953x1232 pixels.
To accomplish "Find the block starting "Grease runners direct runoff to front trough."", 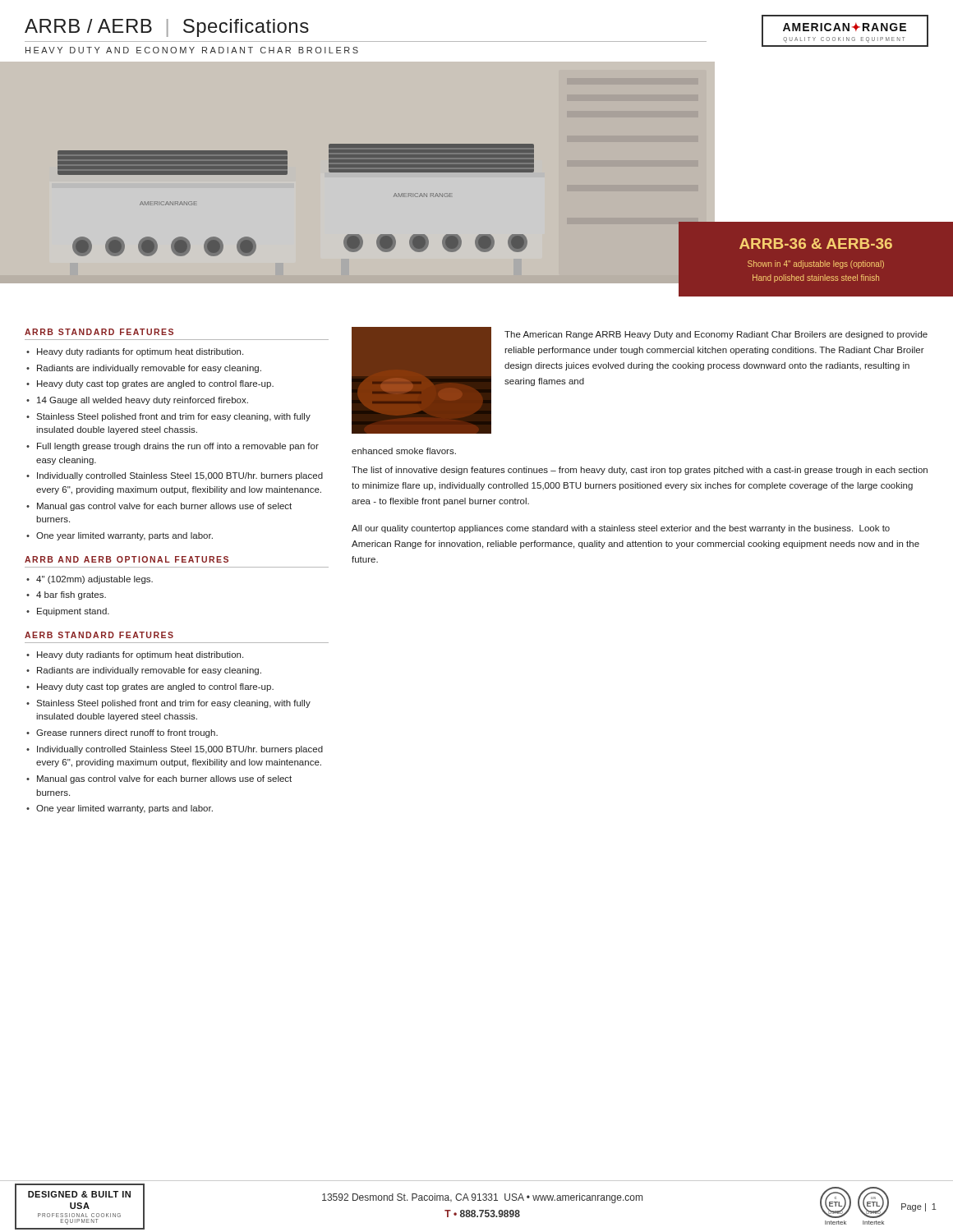I will tap(127, 733).
